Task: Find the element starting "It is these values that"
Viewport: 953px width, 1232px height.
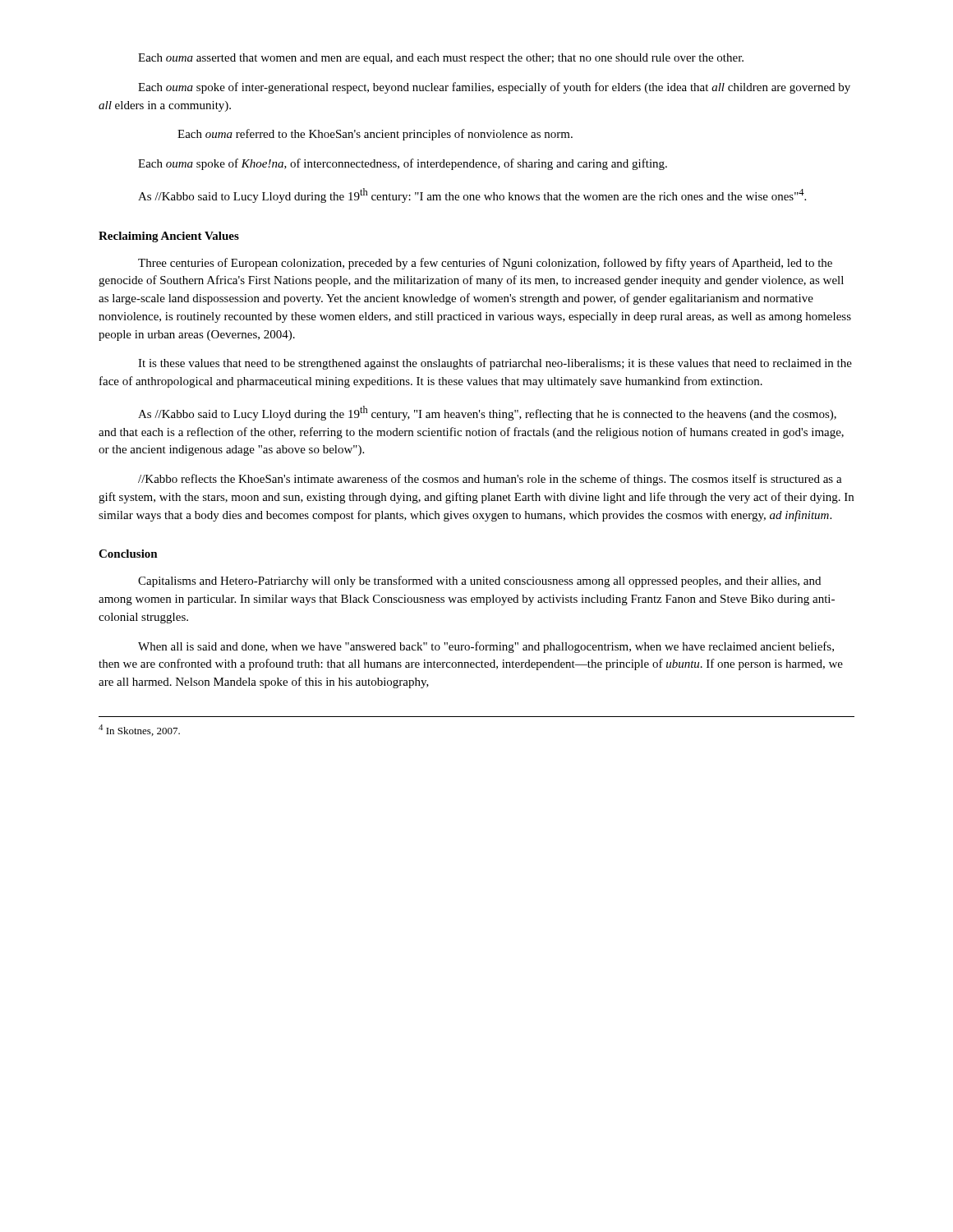Action: click(475, 372)
